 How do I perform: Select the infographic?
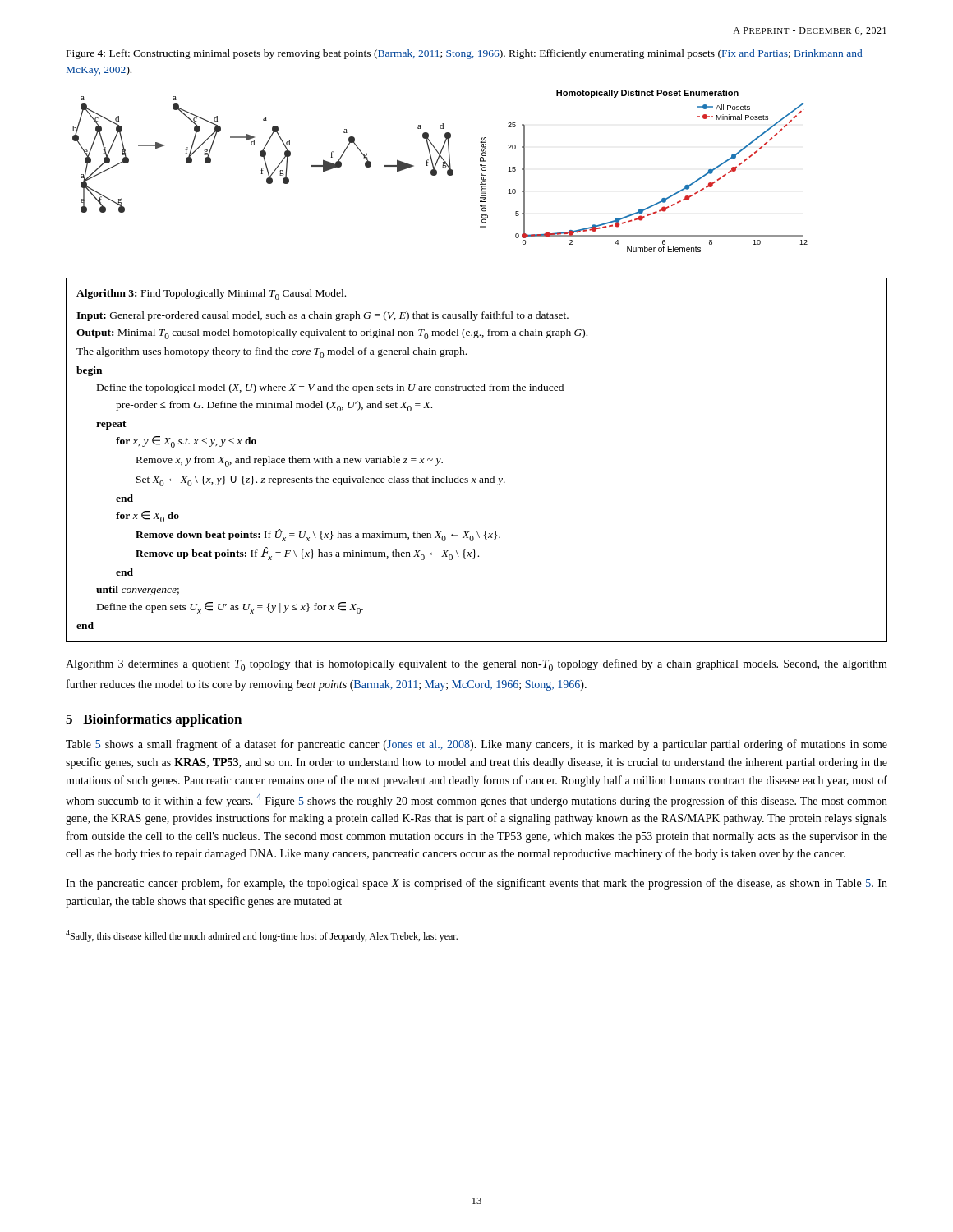[x=476, y=174]
